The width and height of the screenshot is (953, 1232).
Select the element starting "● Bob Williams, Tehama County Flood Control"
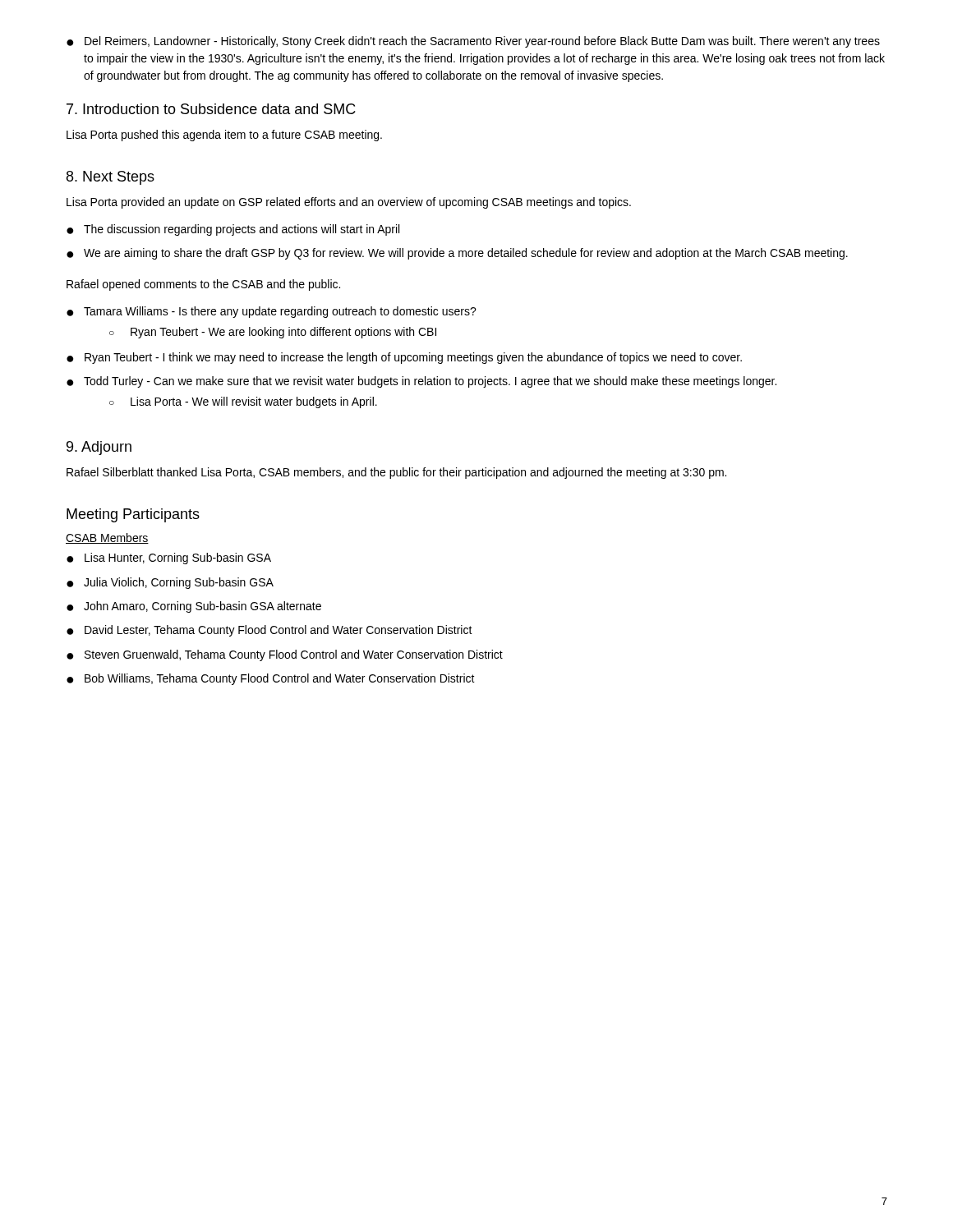tap(270, 680)
